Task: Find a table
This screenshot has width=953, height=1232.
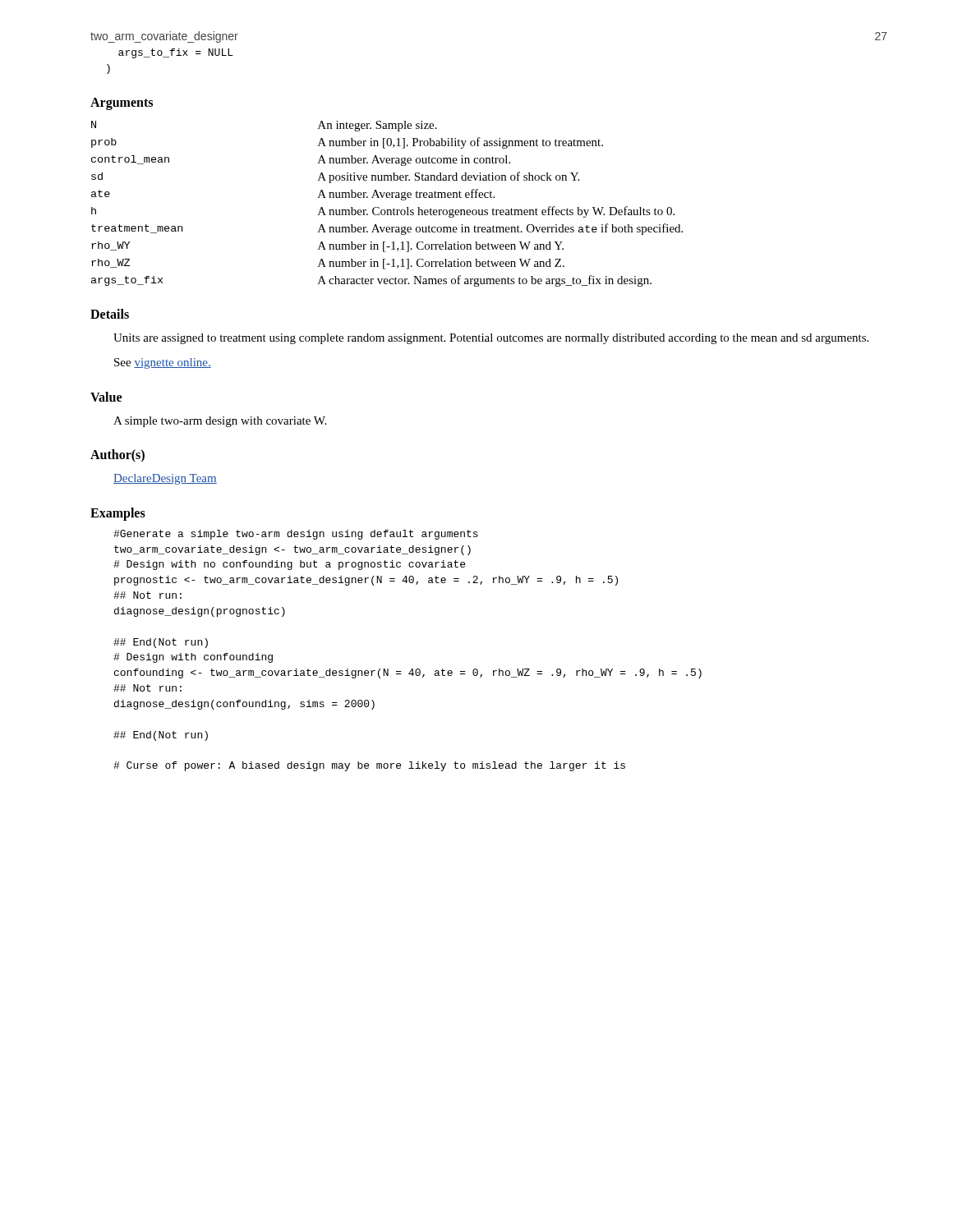Action: (x=489, y=203)
